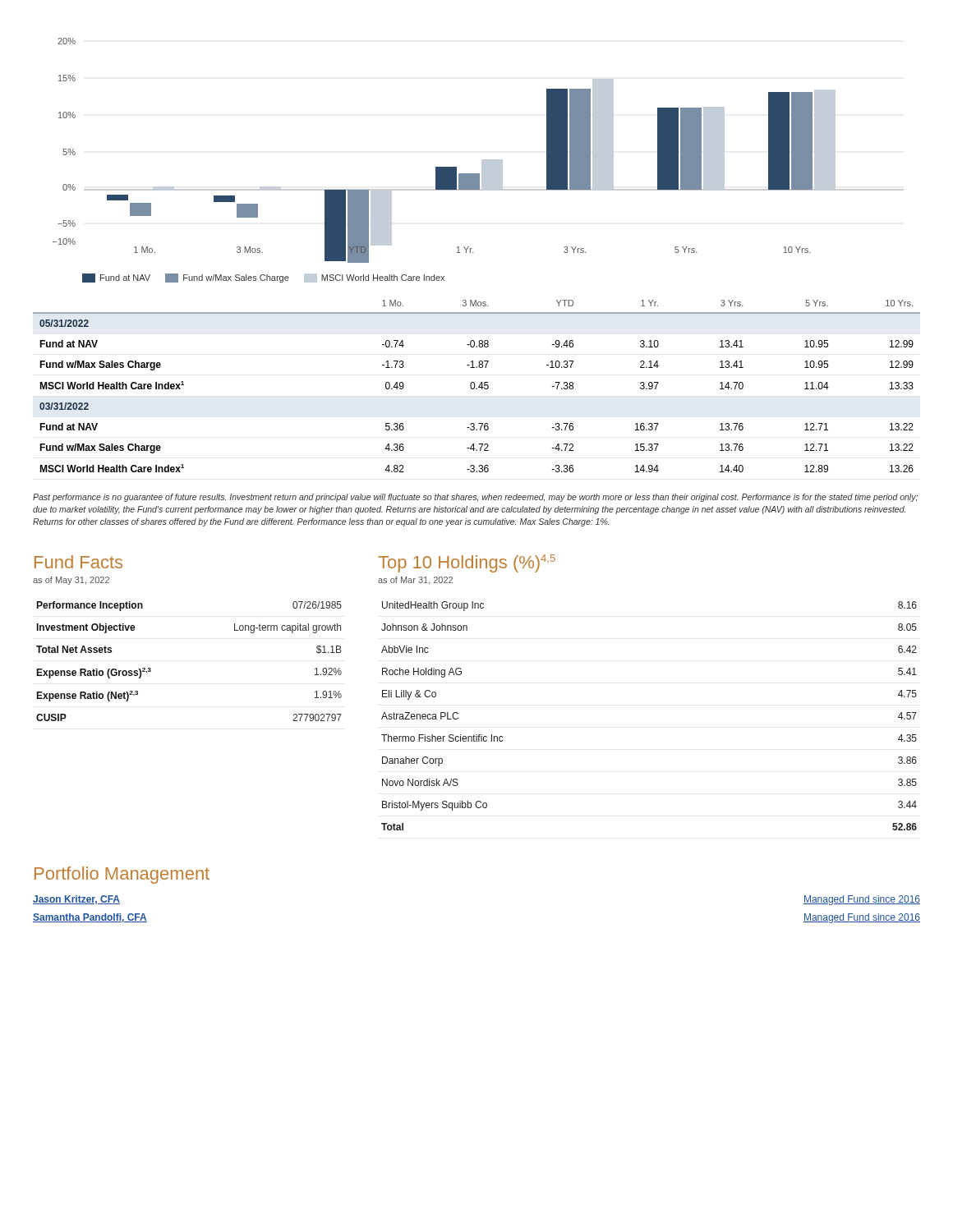
Task: Select the section header containing "Fund Facts"
Action: (78, 562)
